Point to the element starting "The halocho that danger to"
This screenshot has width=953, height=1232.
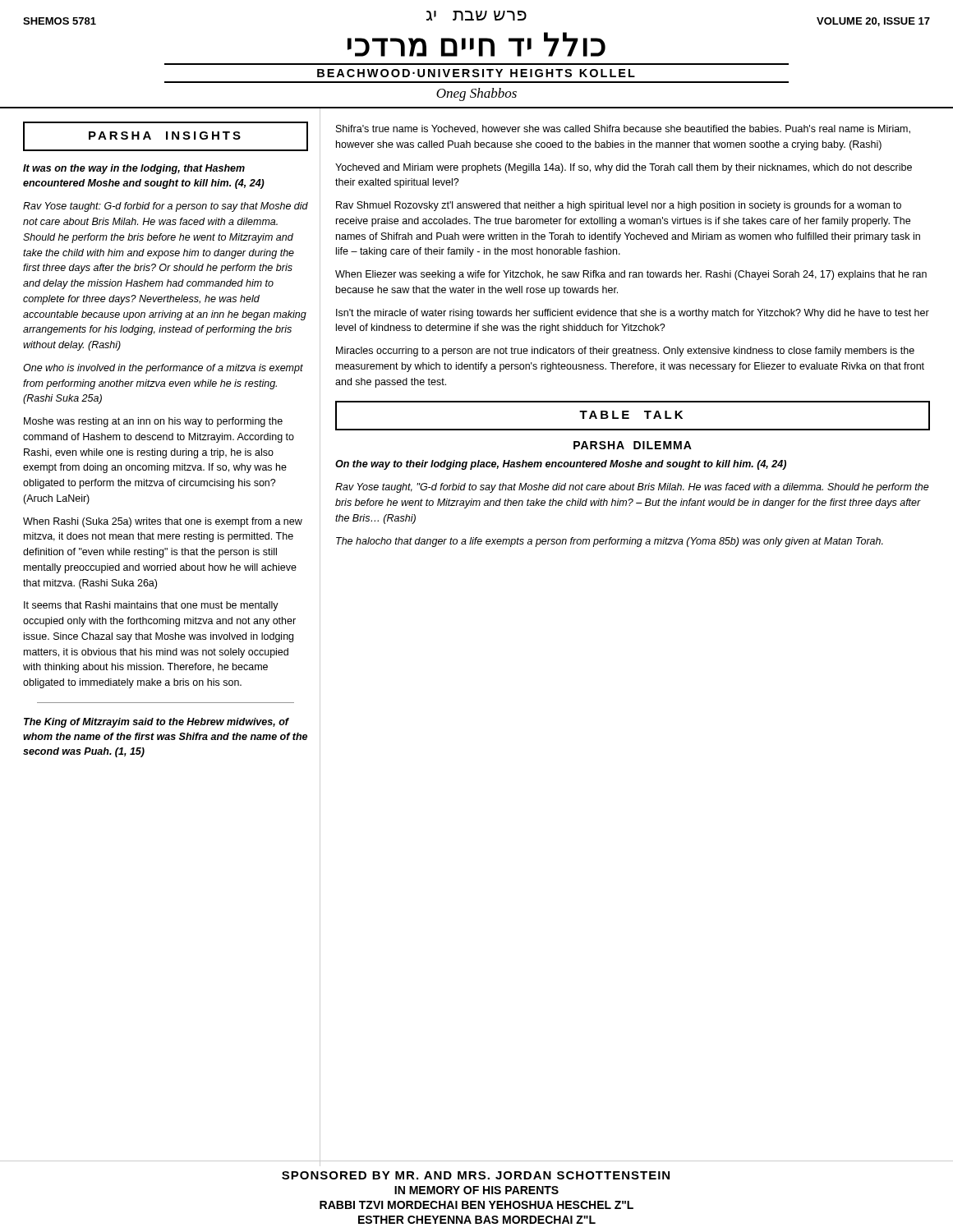click(610, 541)
